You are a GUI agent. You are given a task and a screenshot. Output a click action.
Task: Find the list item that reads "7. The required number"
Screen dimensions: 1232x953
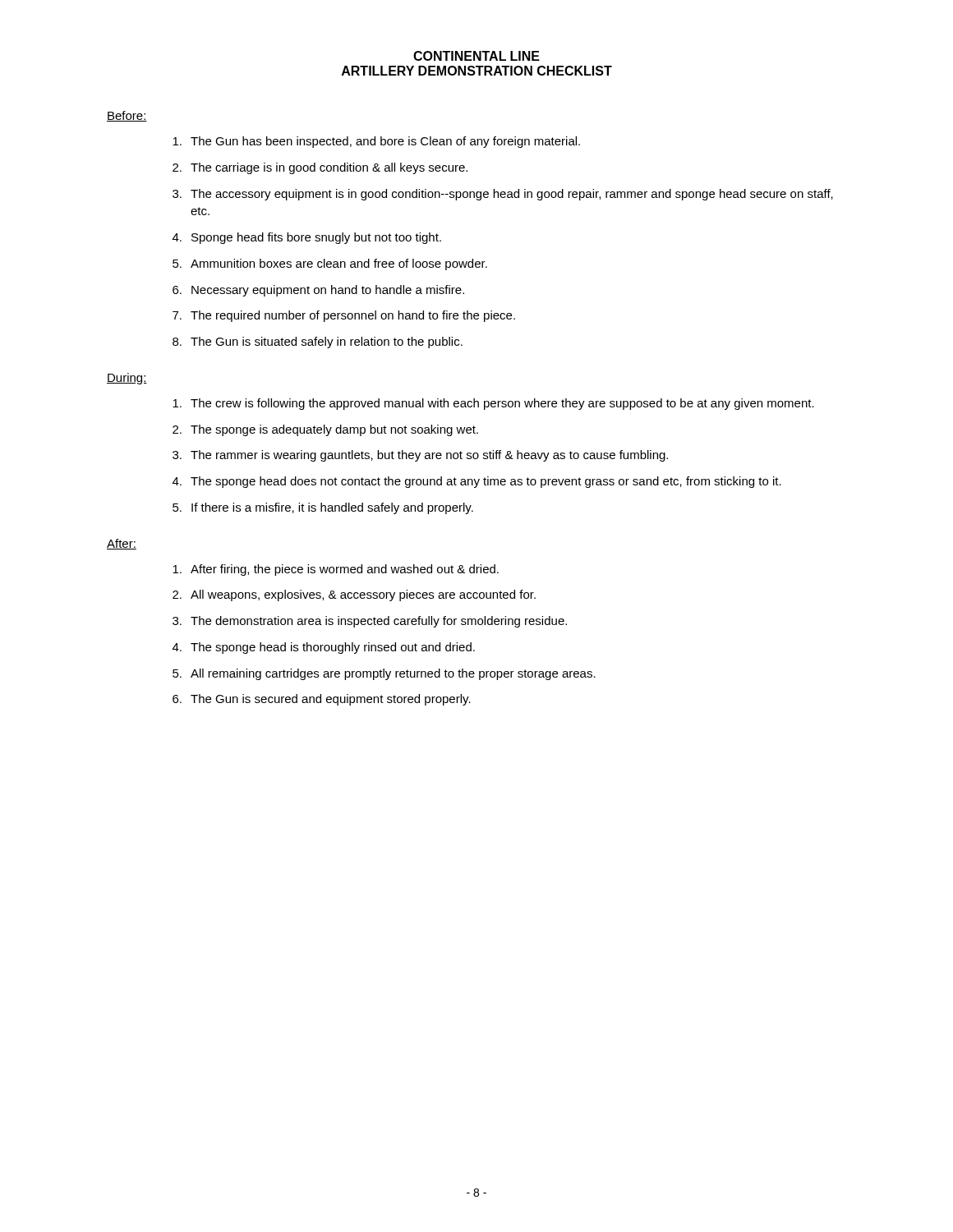point(501,315)
